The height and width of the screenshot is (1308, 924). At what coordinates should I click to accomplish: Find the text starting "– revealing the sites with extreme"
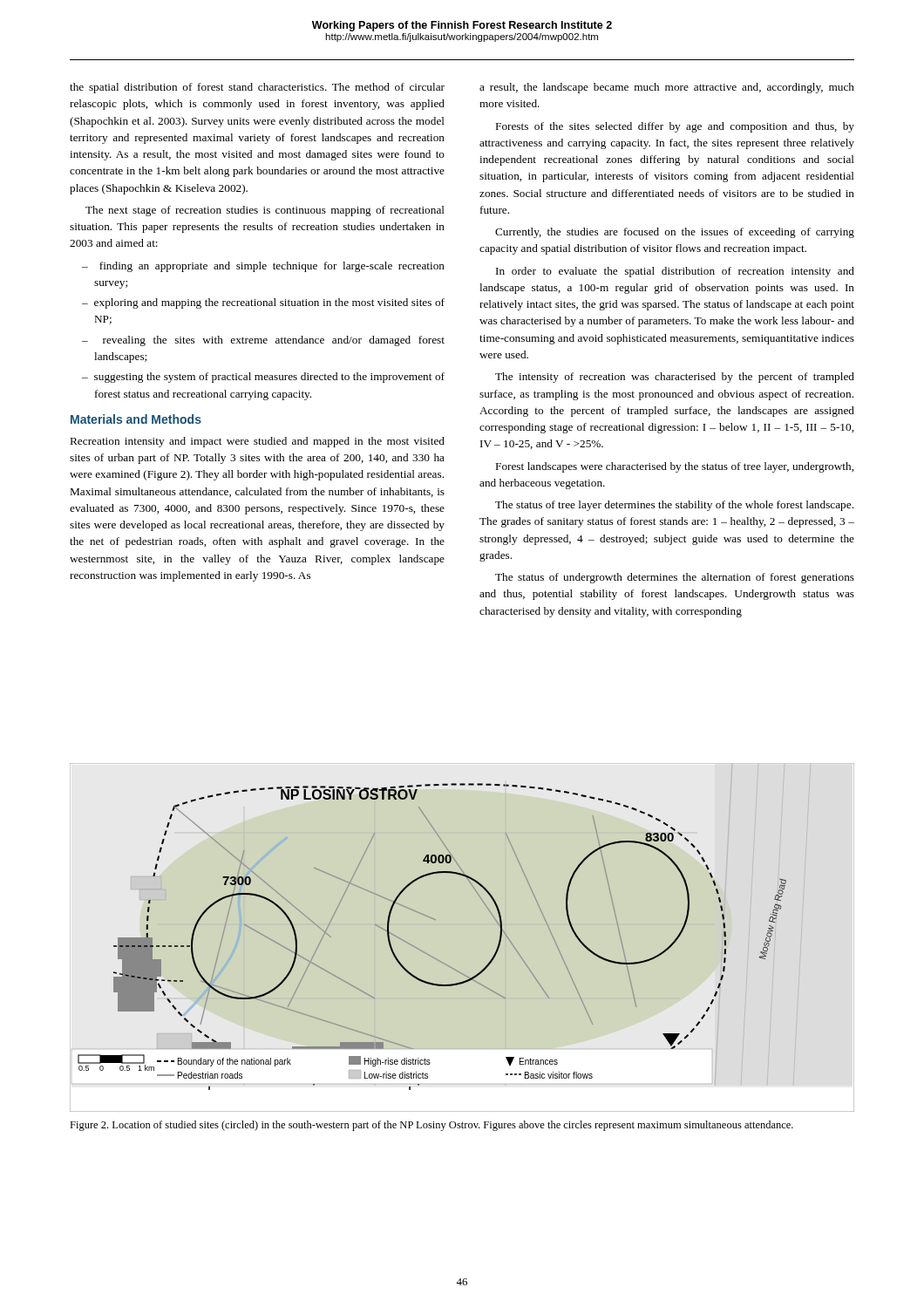point(263,348)
